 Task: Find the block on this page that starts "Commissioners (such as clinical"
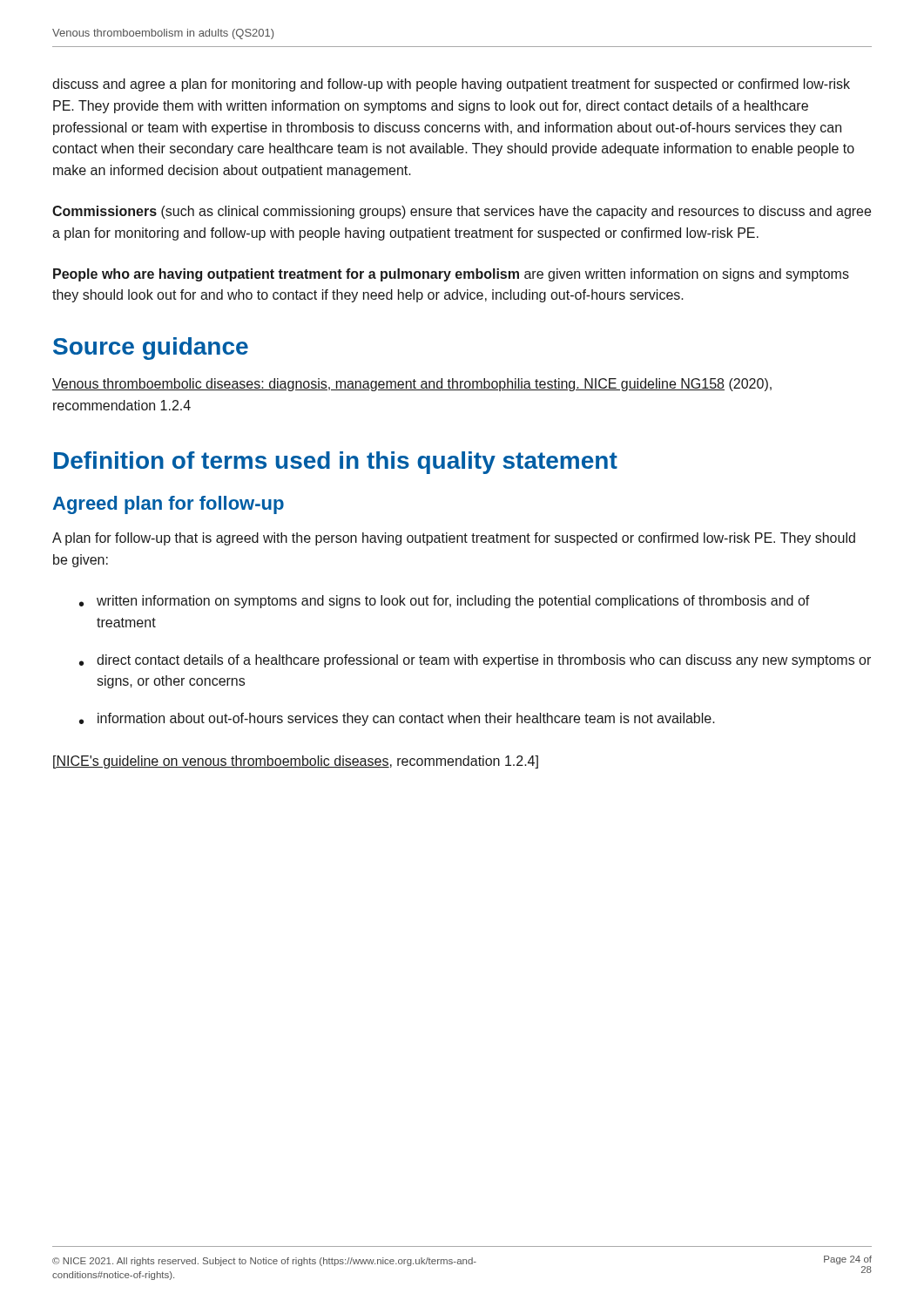pyautogui.click(x=462, y=222)
